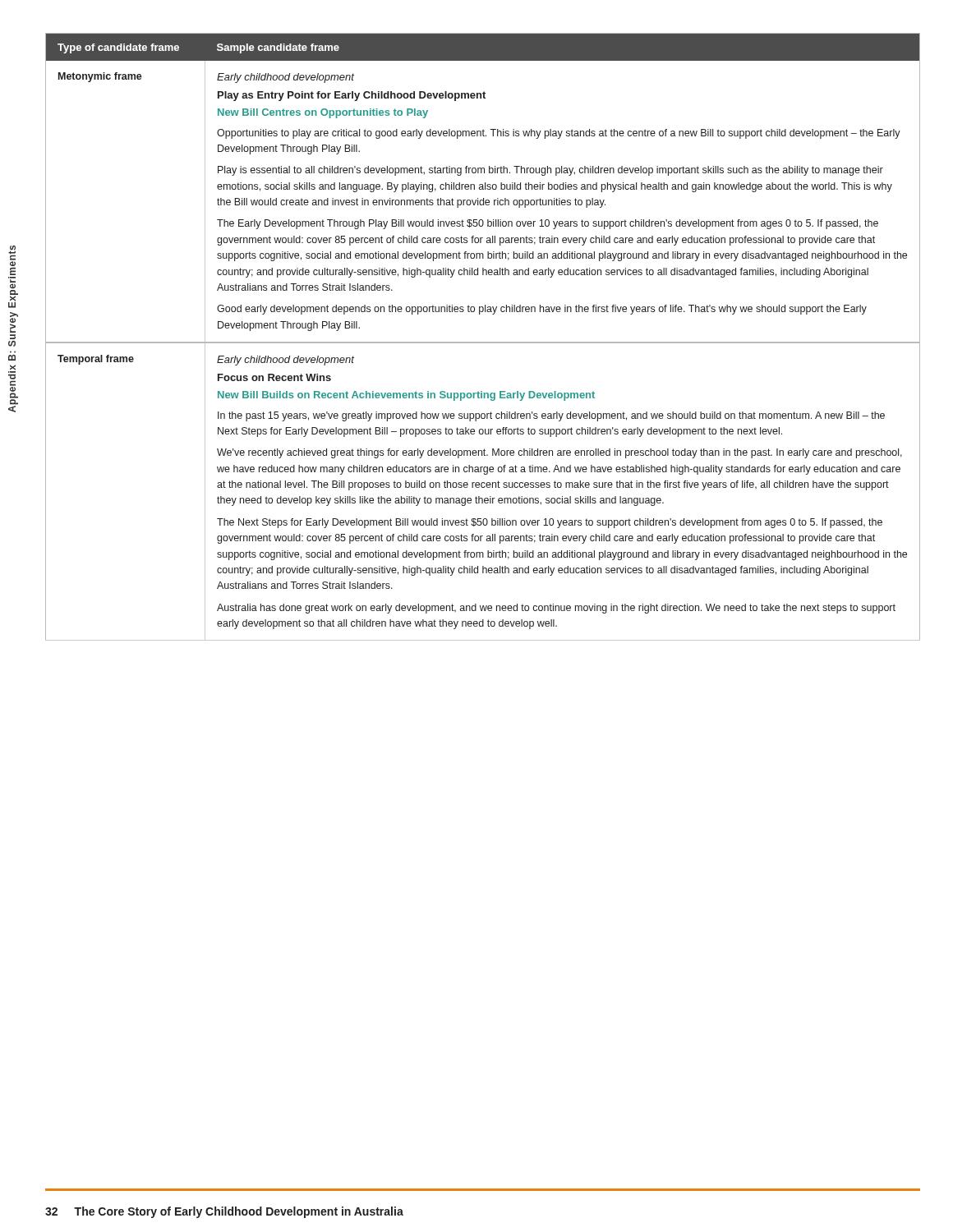Find the element starting "Appendix B: Survey"
Image resolution: width=953 pixels, height=1232 pixels.
click(x=12, y=329)
